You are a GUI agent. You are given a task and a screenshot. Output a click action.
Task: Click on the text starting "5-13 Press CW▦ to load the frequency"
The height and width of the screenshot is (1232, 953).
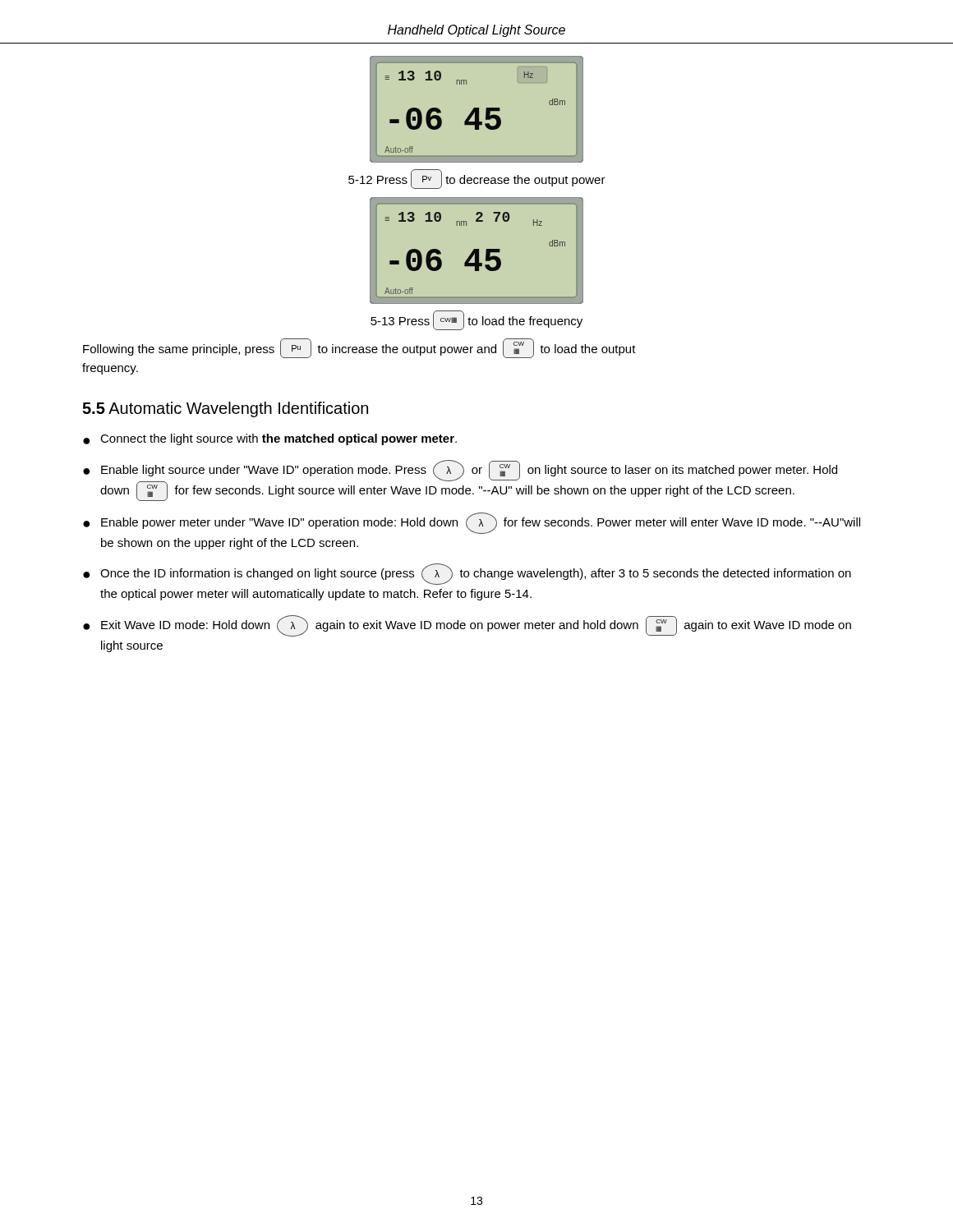pyautogui.click(x=476, y=320)
